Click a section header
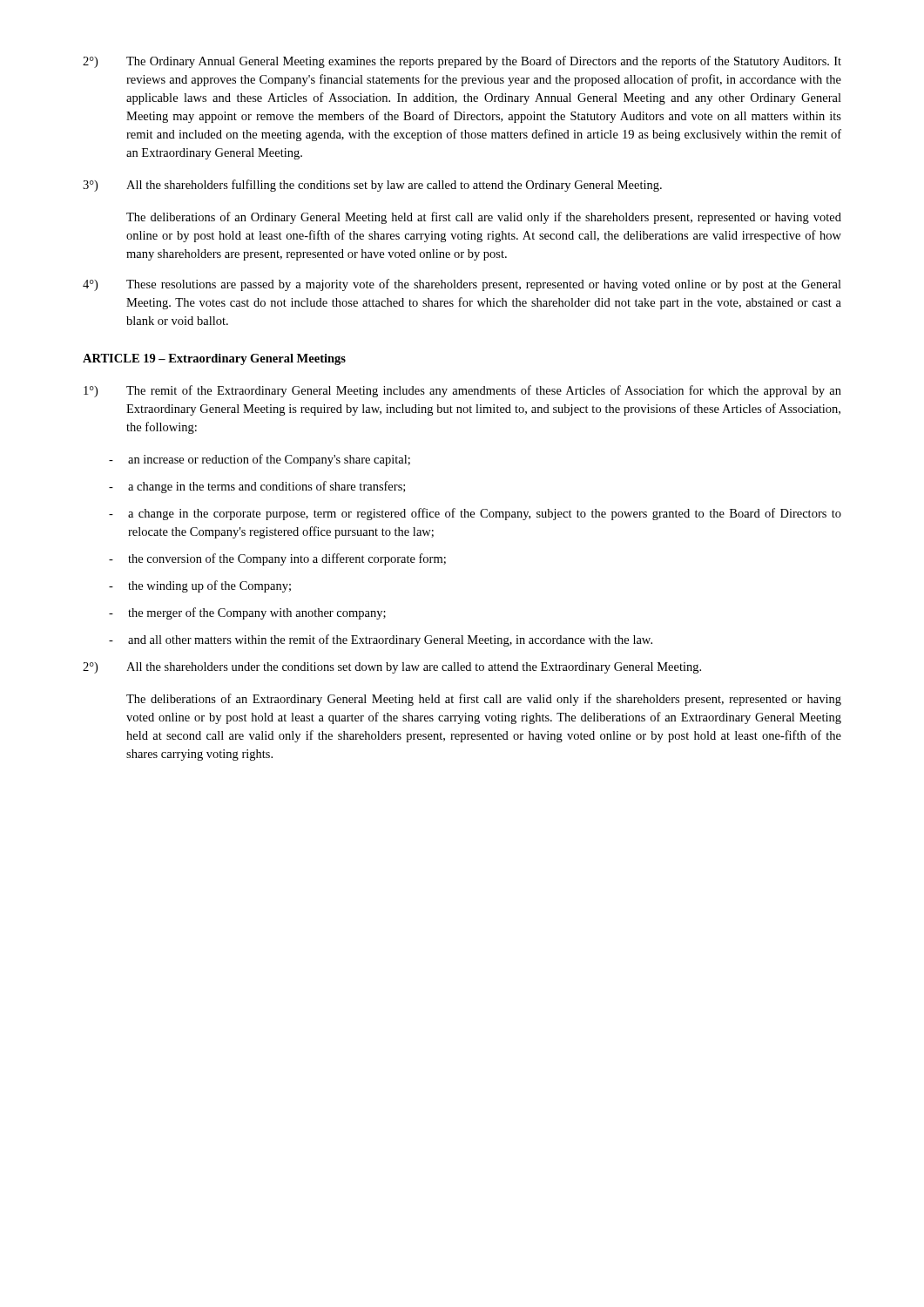 [x=214, y=358]
